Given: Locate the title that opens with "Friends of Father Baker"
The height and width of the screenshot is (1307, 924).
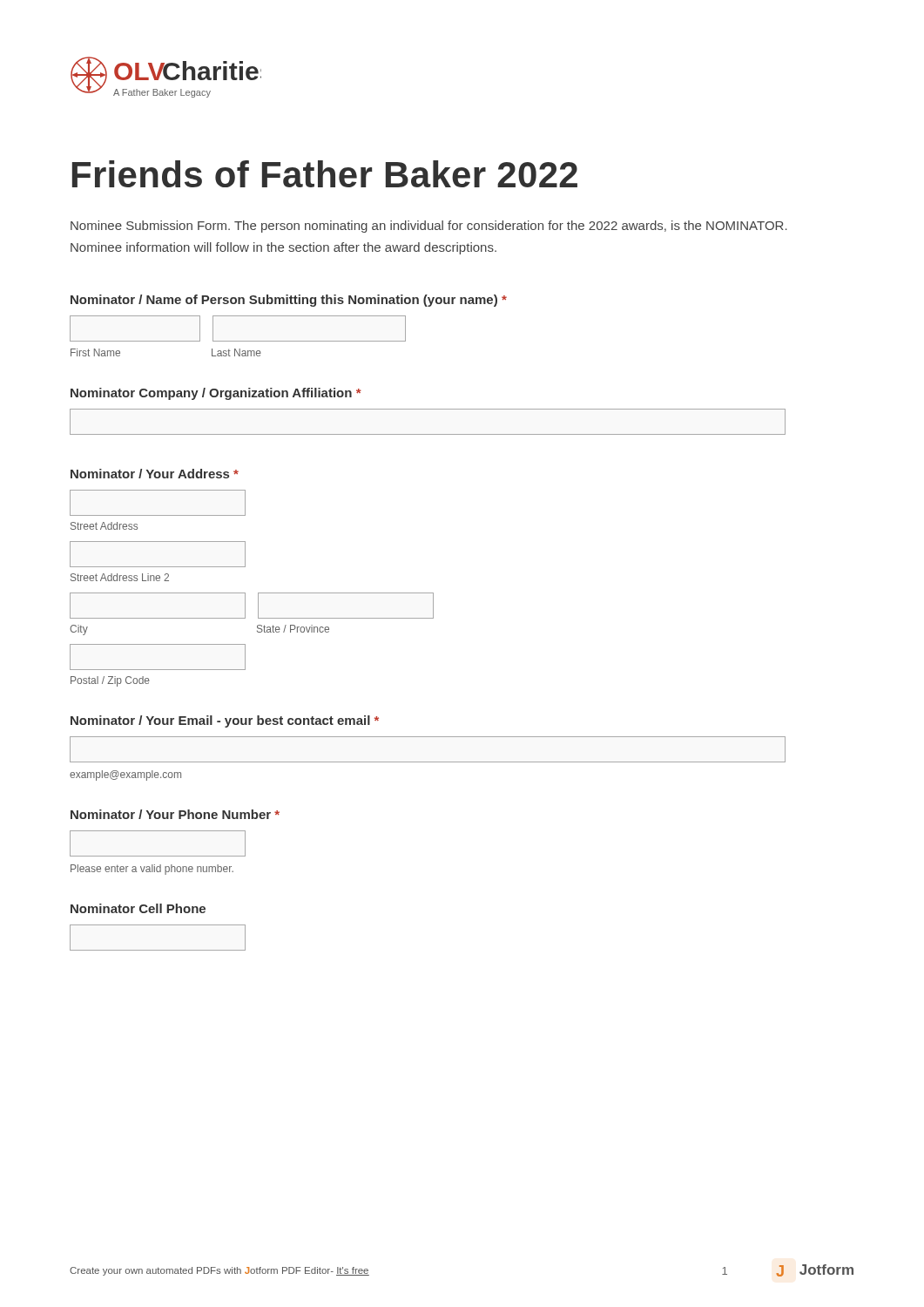Looking at the screenshot, I should coord(324,175).
